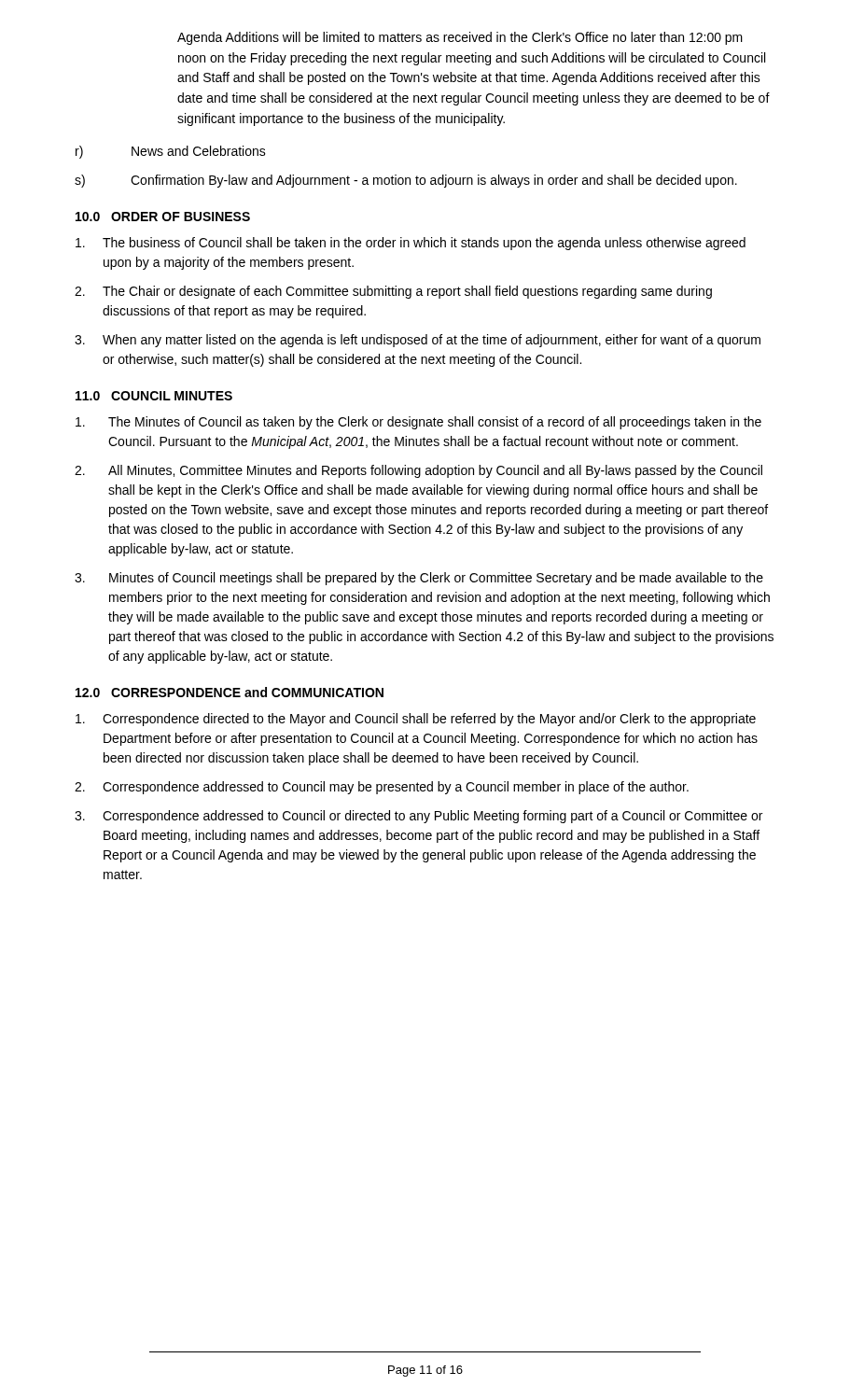850x1400 pixels.
Task: Find the text starting "Agenda Additions will"
Action: coord(473,78)
